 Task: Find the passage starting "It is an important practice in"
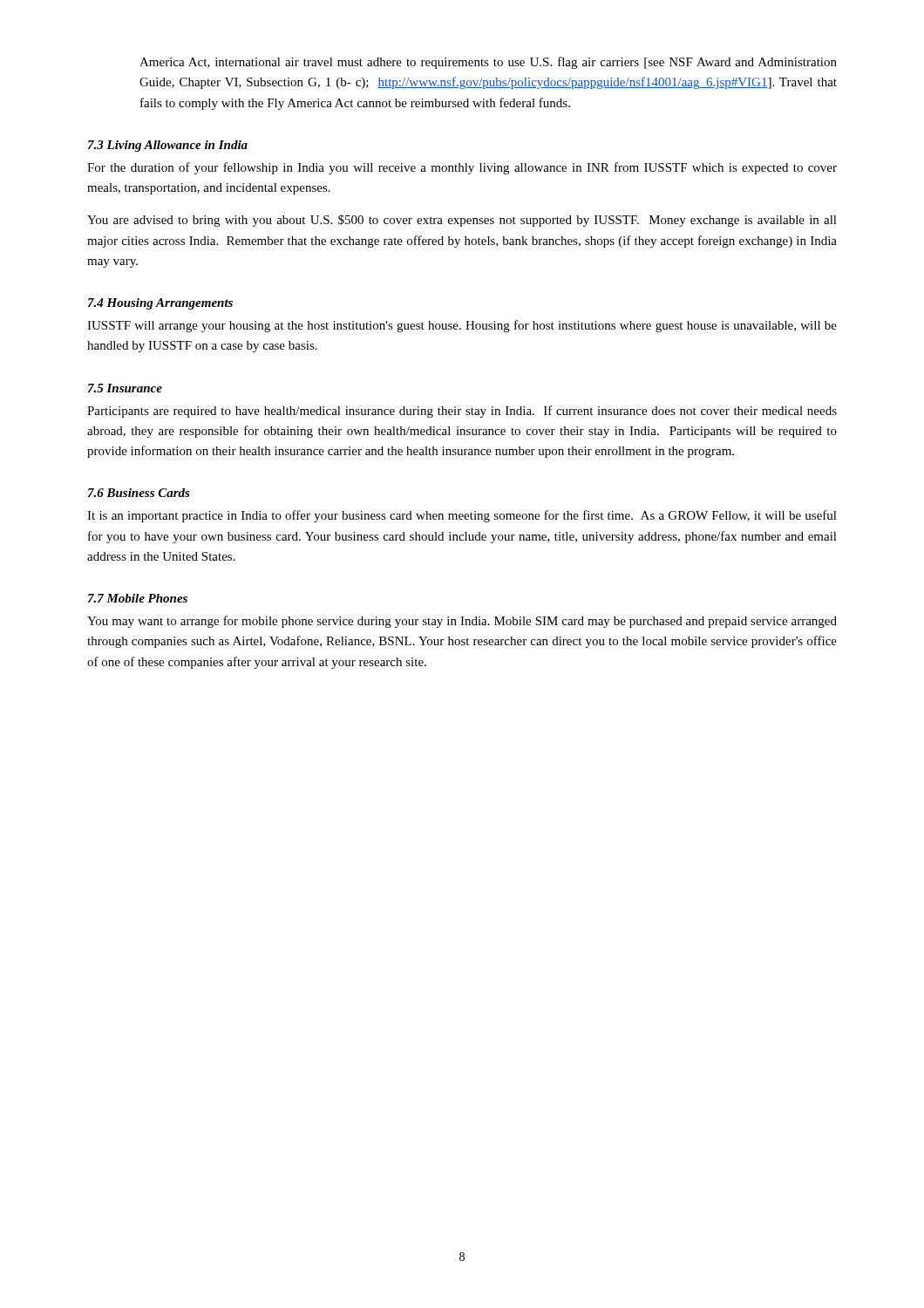462,536
